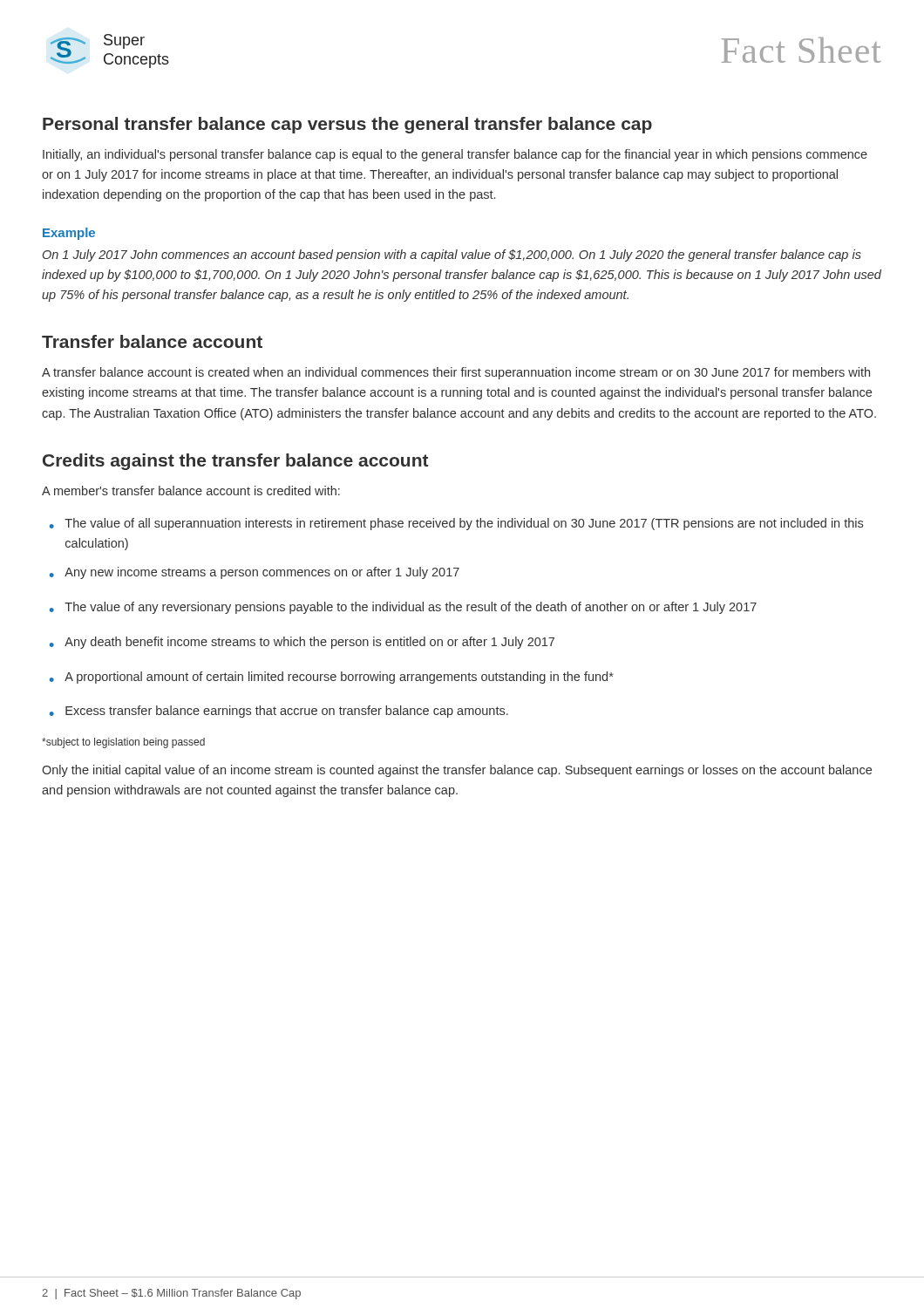Select the footnote that says "subject to legislation being passed"
Screen dimensions: 1308x924
coord(124,742)
